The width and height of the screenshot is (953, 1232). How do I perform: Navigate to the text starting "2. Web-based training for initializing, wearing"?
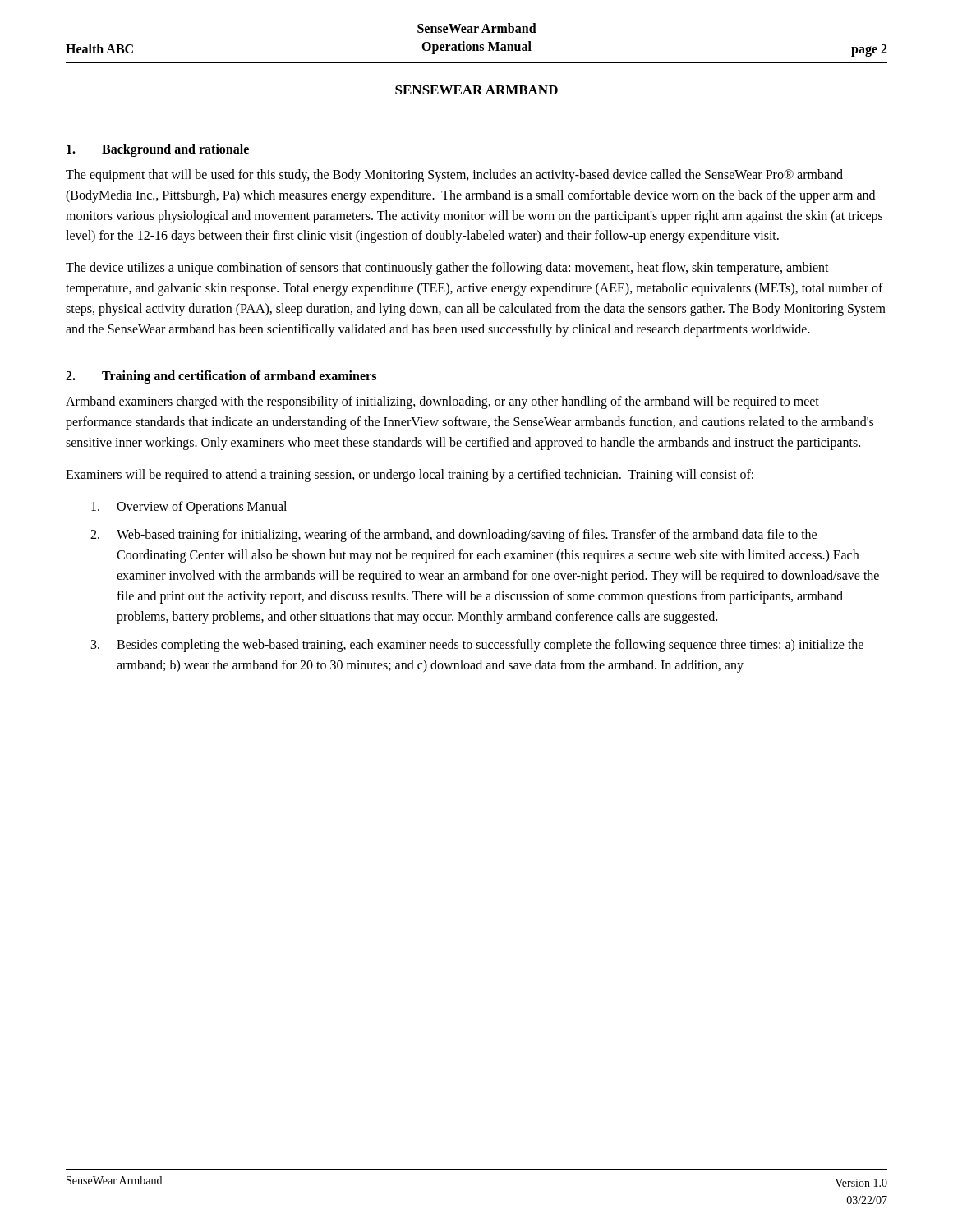click(x=489, y=576)
